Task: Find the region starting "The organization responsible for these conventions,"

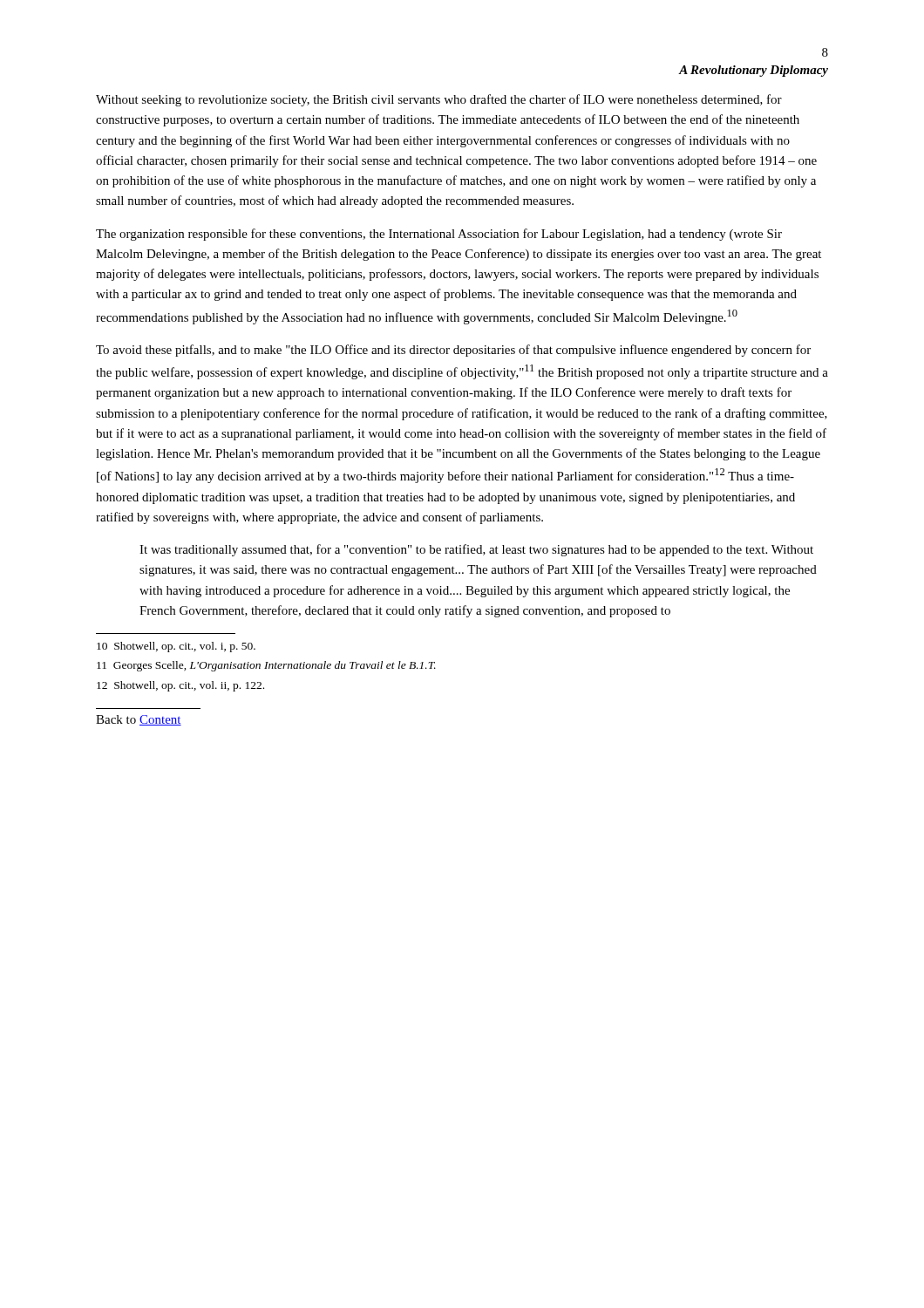Action: click(x=459, y=275)
